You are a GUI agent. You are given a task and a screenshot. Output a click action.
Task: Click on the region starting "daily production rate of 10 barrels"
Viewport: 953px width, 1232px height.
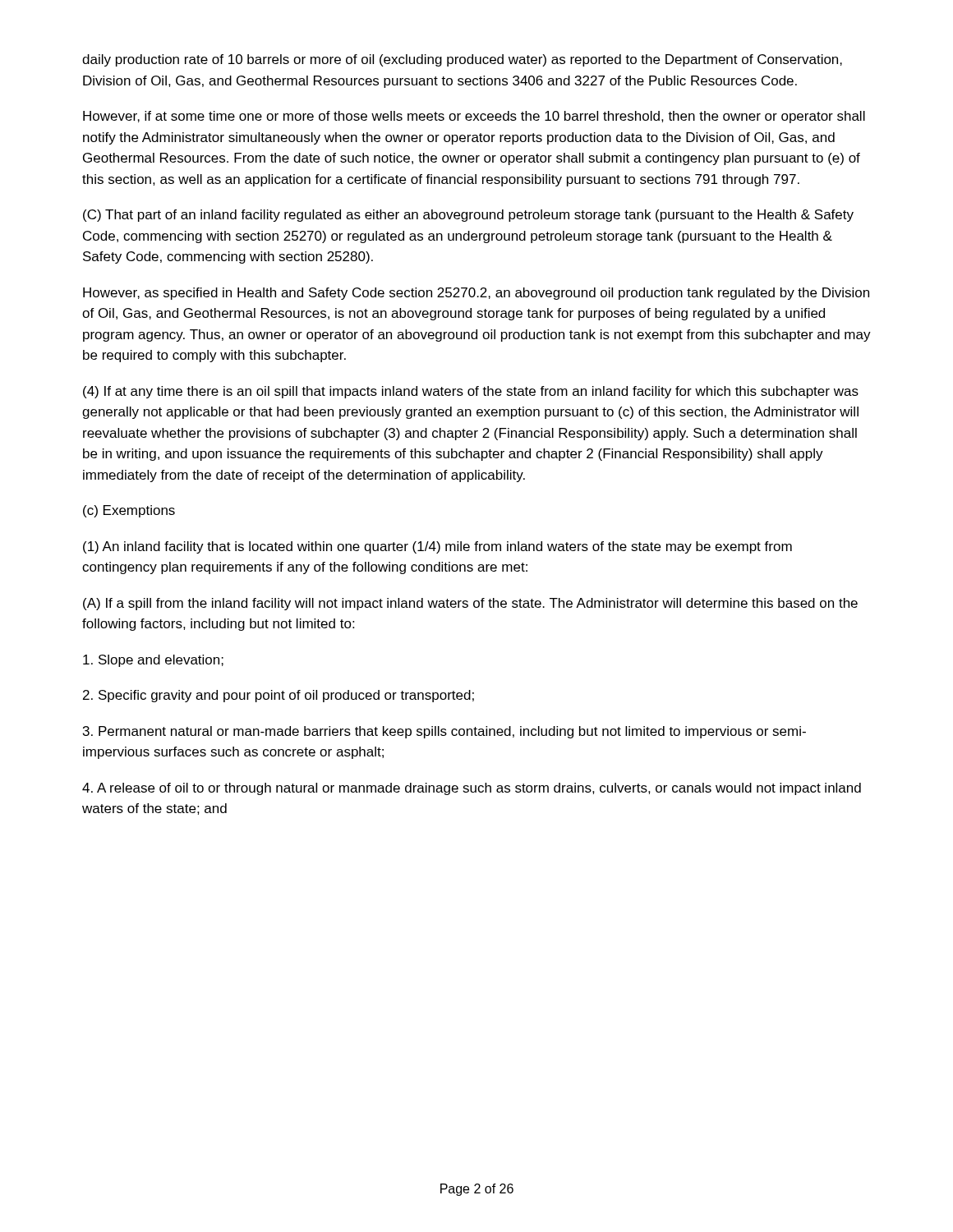point(463,70)
